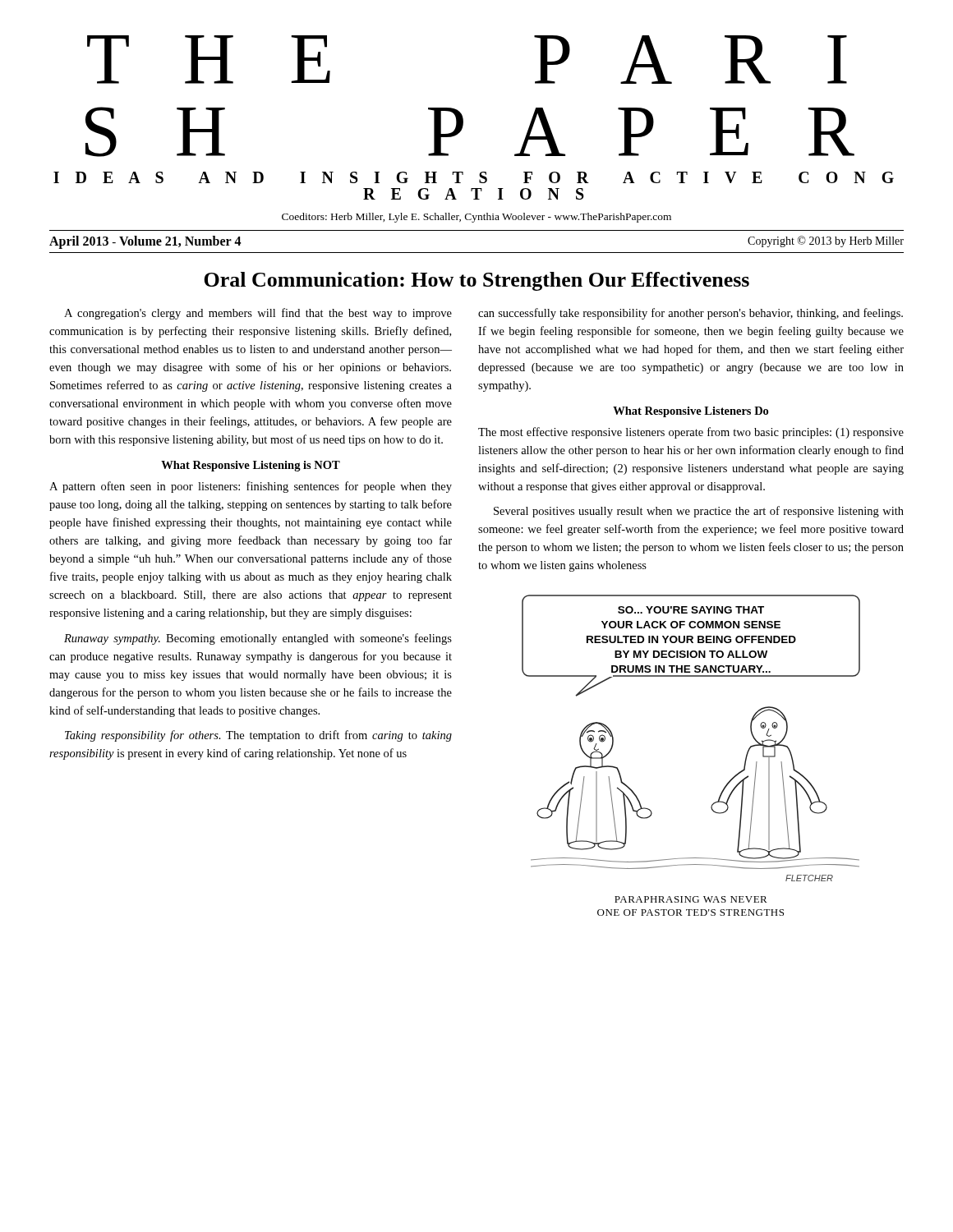The height and width of the screenshot is (1232, 953).
Task: Locate the text "PARAPHRASING WAS NEVERONE OF PASTOR TED'S STRENGTHS"
Action: (691, 906)
